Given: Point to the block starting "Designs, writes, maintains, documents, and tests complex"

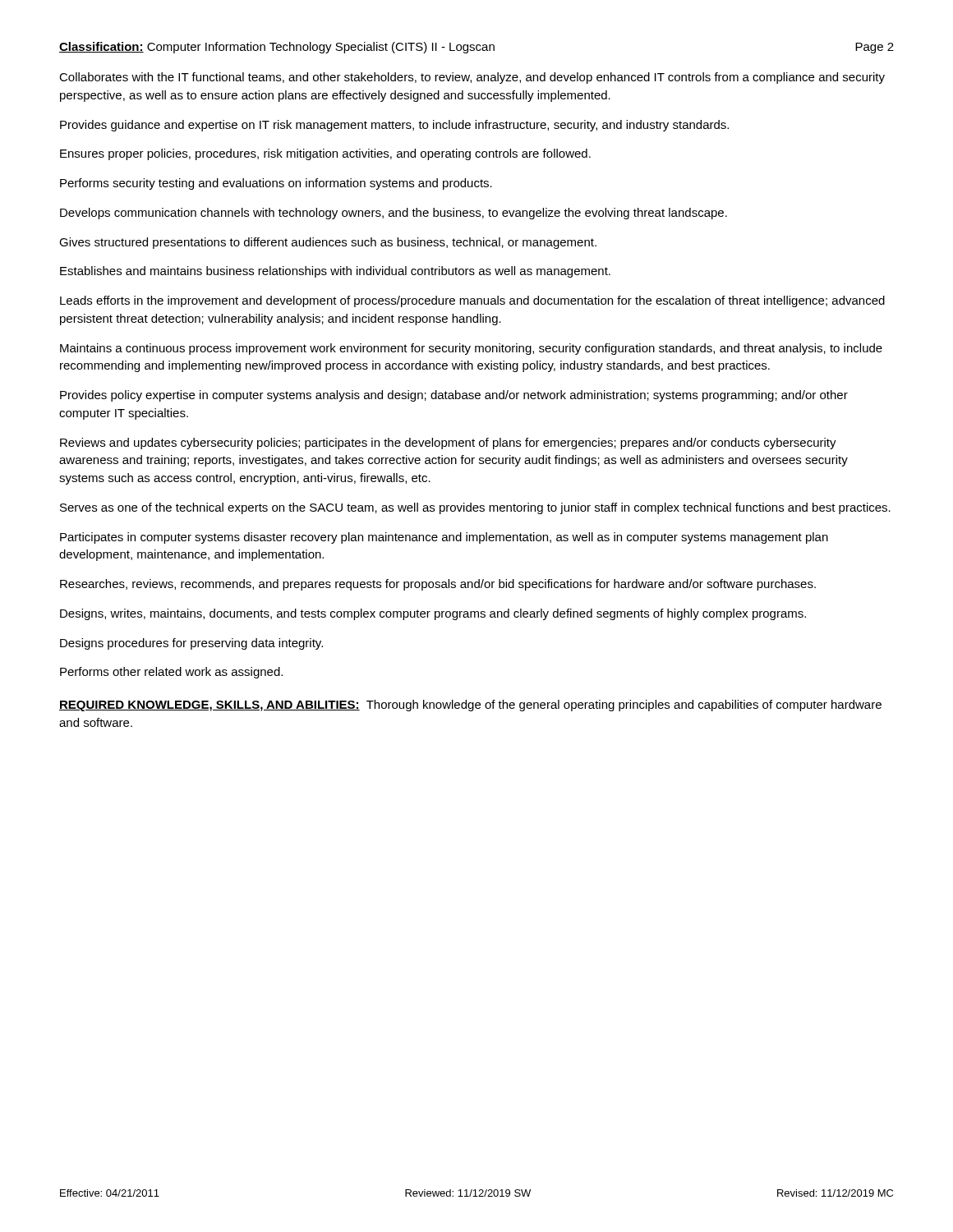Looking at the screenshot, I should [x=433, y=613].
